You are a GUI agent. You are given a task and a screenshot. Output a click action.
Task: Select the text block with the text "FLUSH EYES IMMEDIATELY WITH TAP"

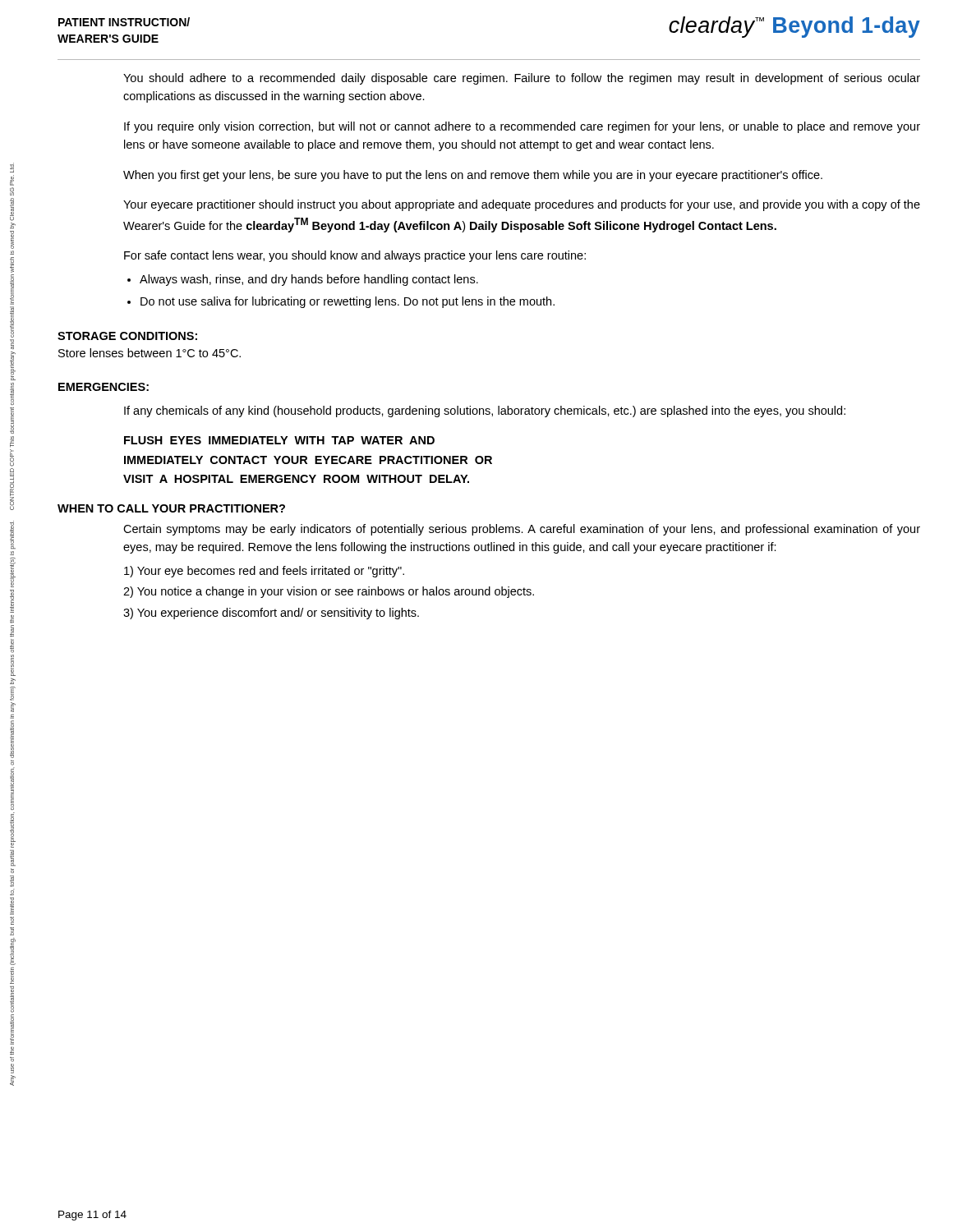[308, 460]
